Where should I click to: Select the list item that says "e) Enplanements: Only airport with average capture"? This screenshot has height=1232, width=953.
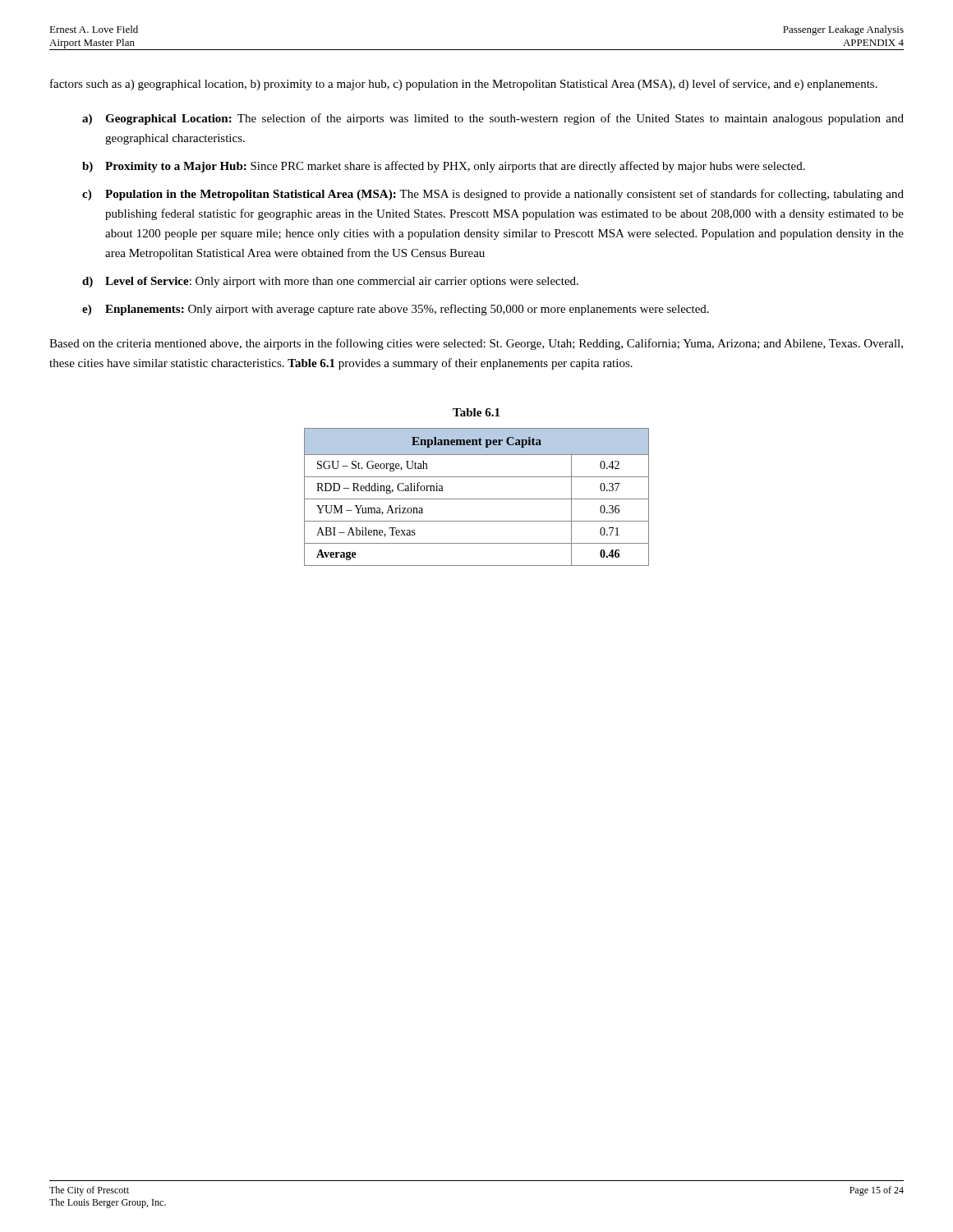[x=493, y=309]
